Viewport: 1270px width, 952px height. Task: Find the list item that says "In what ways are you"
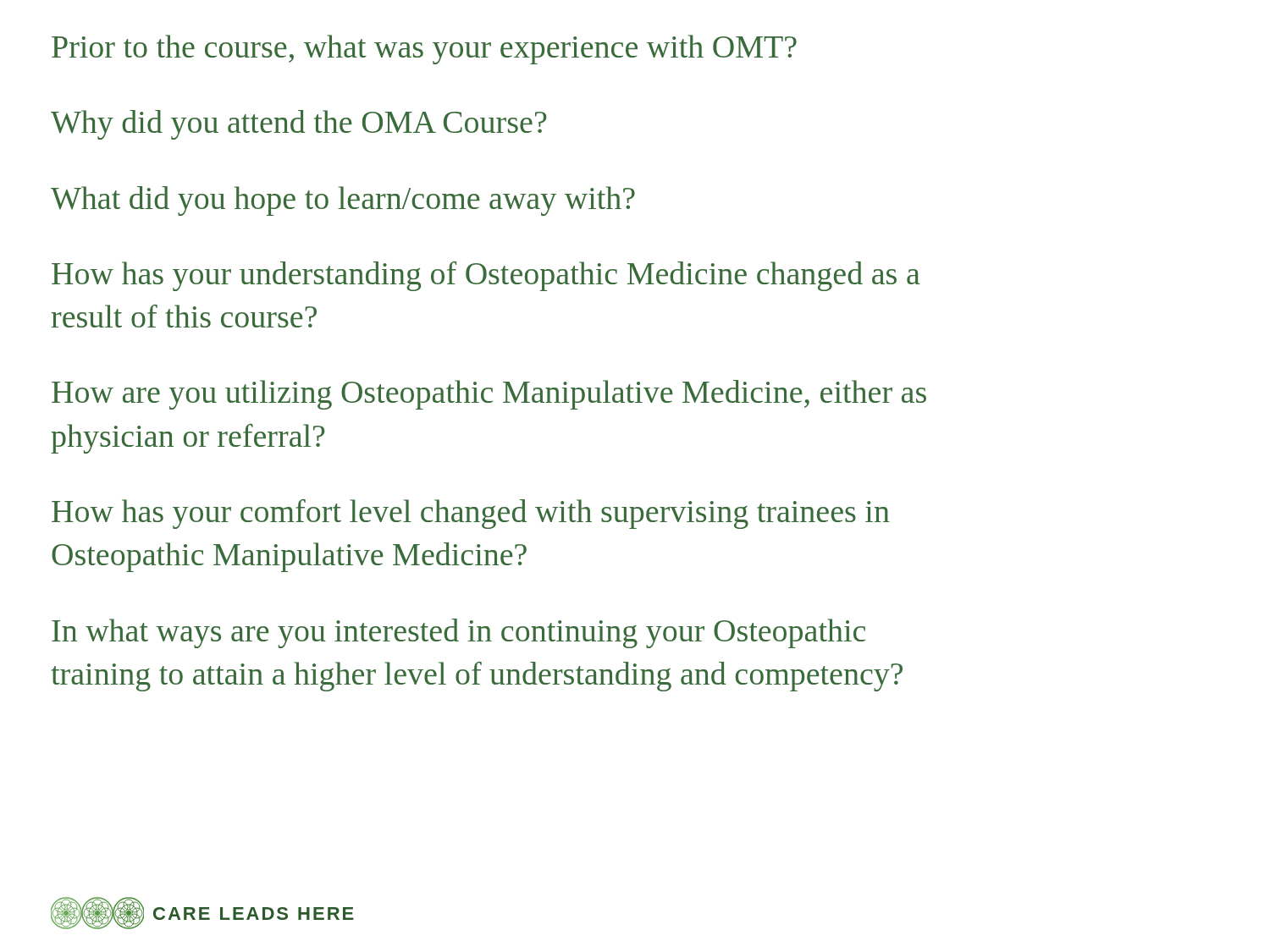pos(477,652)
